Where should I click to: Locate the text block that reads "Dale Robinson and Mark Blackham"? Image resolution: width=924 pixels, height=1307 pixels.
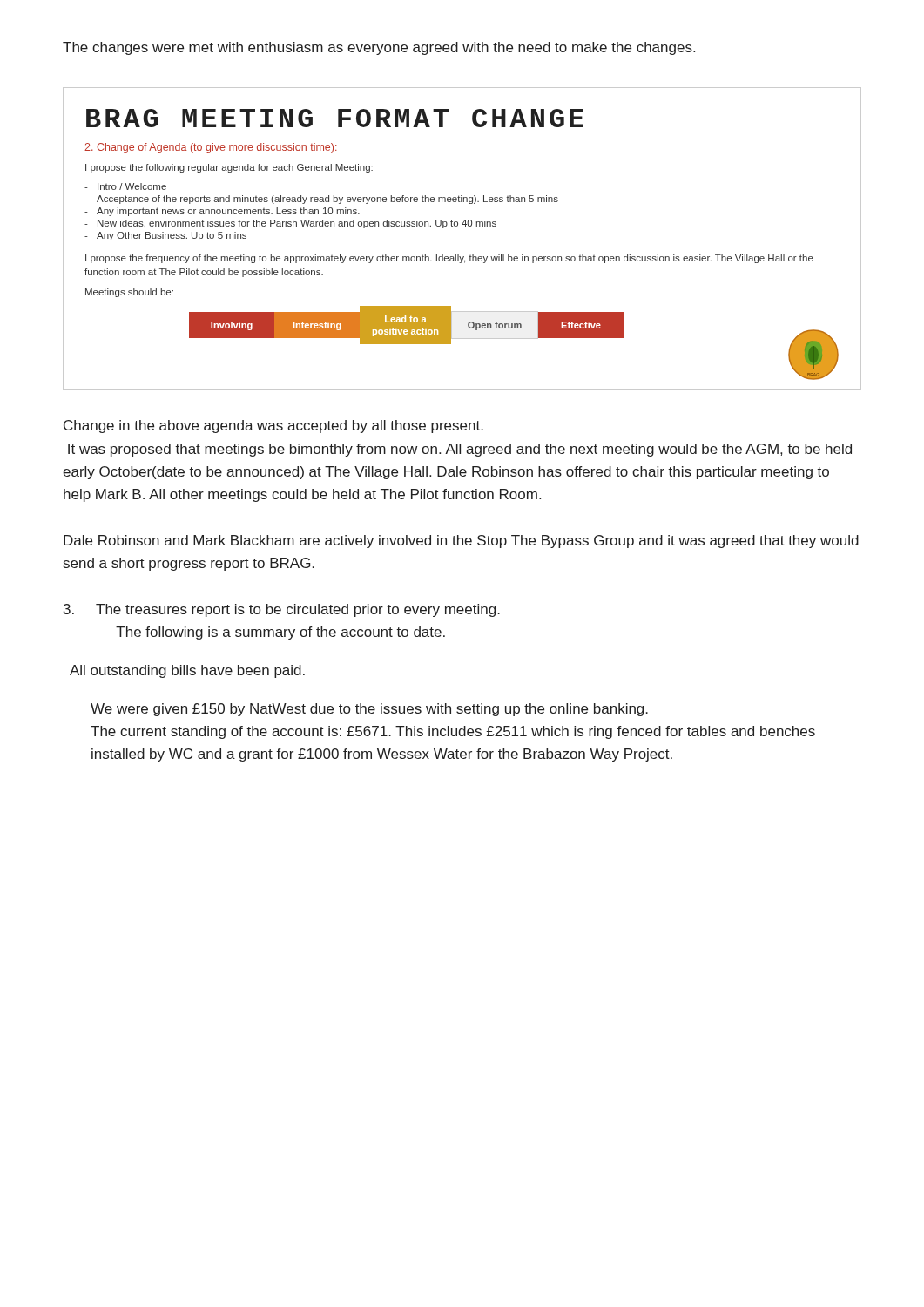coord(461,552)
